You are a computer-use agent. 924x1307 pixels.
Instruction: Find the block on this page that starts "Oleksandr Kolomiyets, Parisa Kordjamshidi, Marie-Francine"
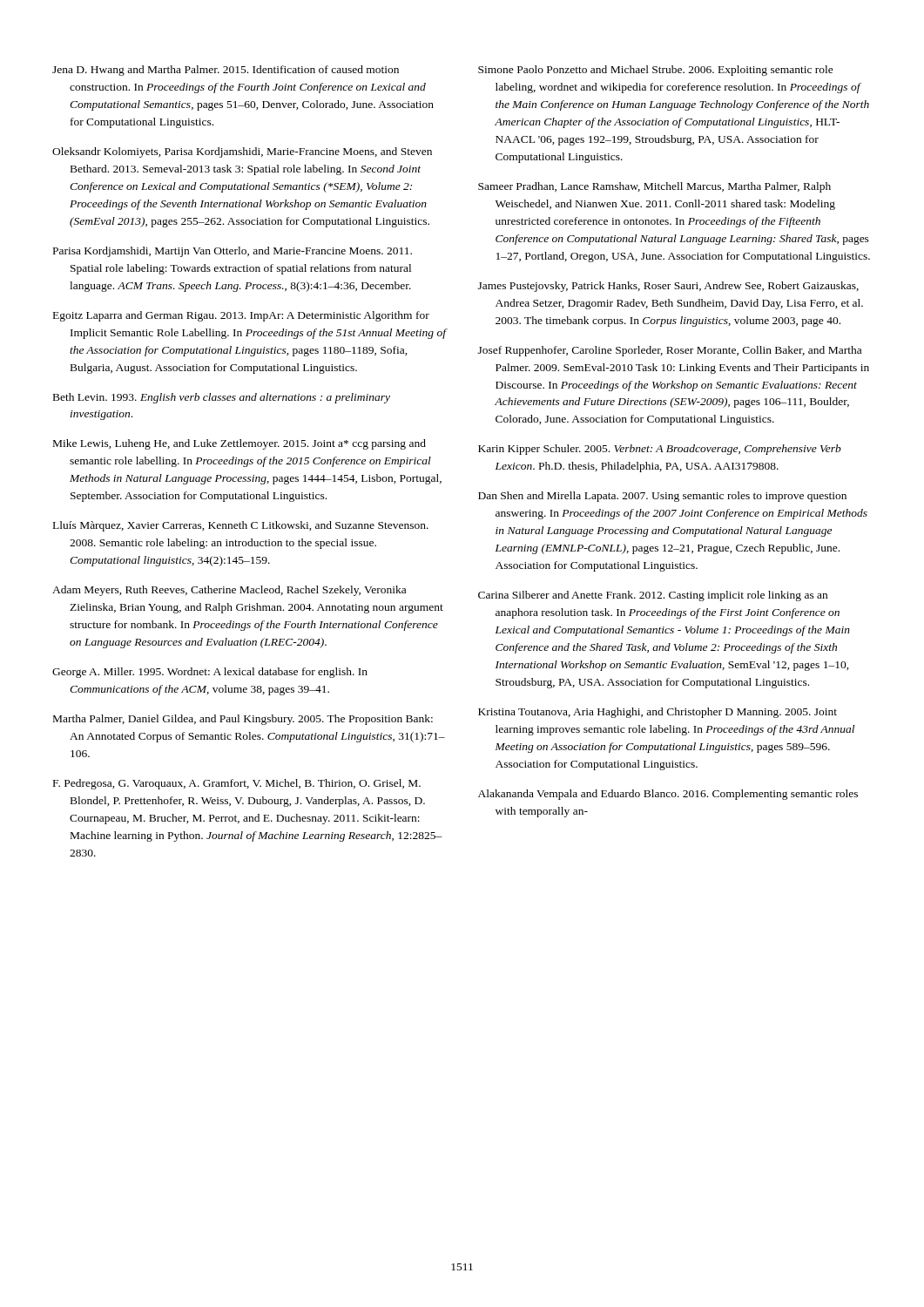point(242,186)
